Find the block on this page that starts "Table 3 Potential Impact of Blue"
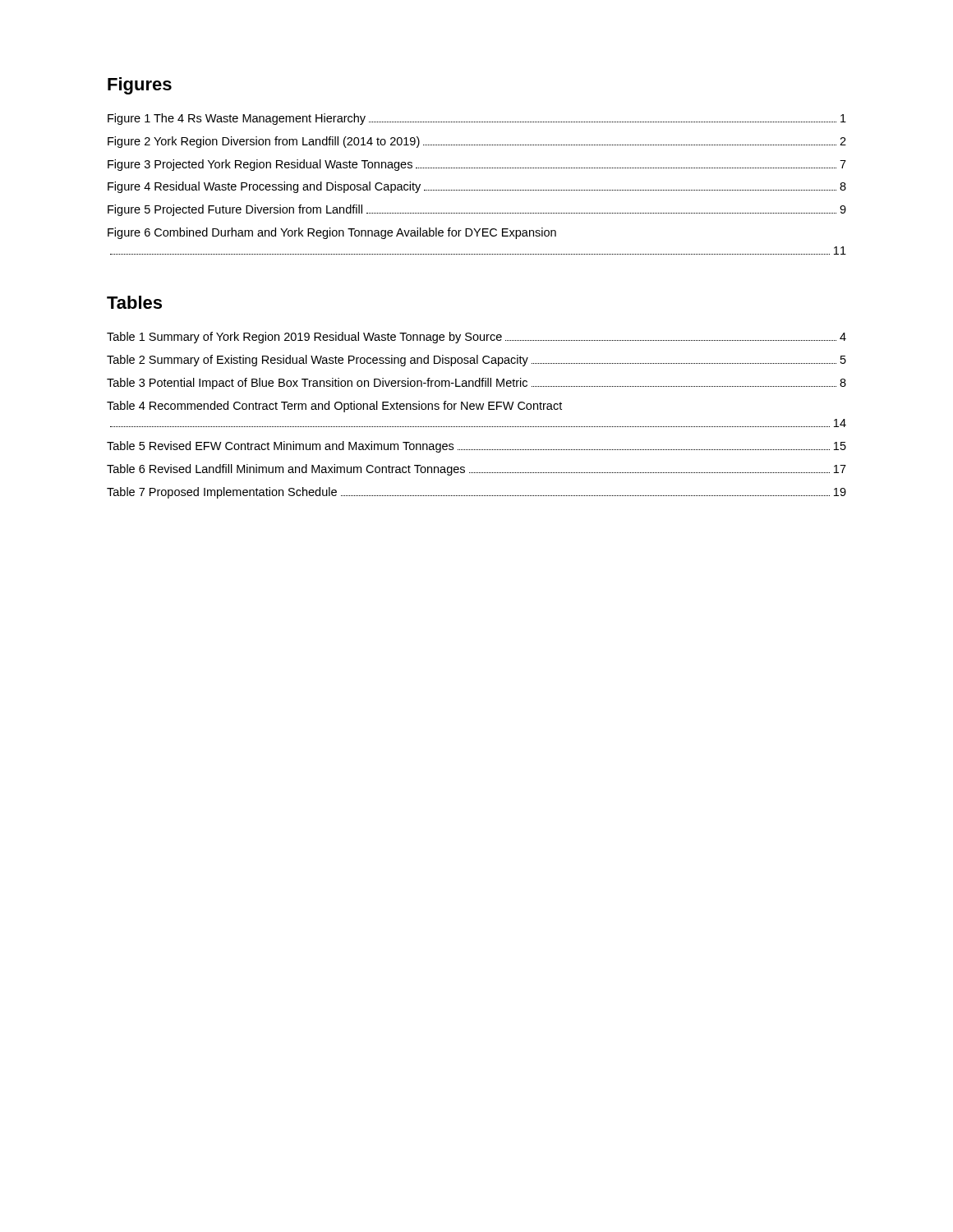The width and height of the screenshot is (953, 1232). point(476,383)
